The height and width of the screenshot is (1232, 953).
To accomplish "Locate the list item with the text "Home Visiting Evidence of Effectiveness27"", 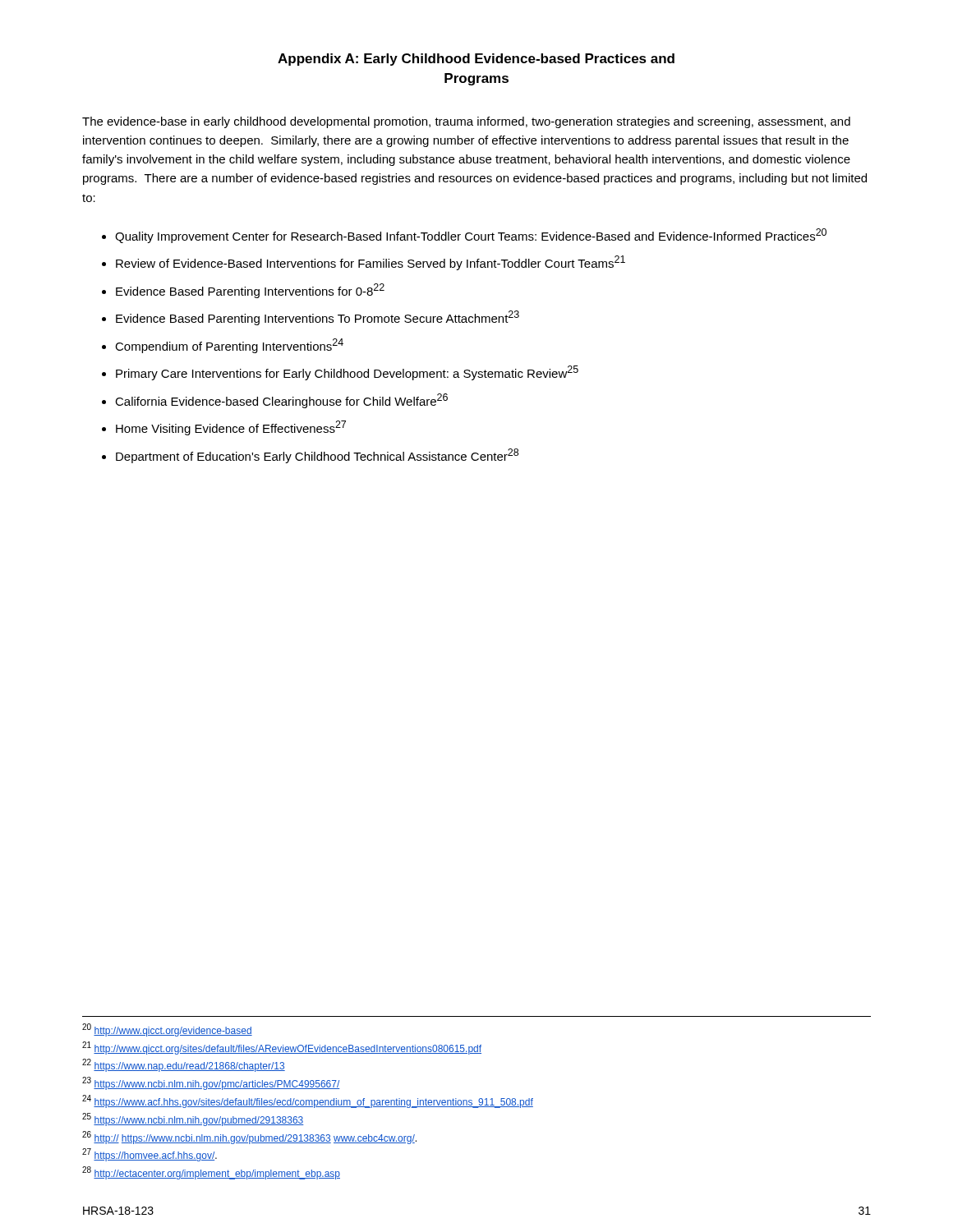I will tap(231, 427).
